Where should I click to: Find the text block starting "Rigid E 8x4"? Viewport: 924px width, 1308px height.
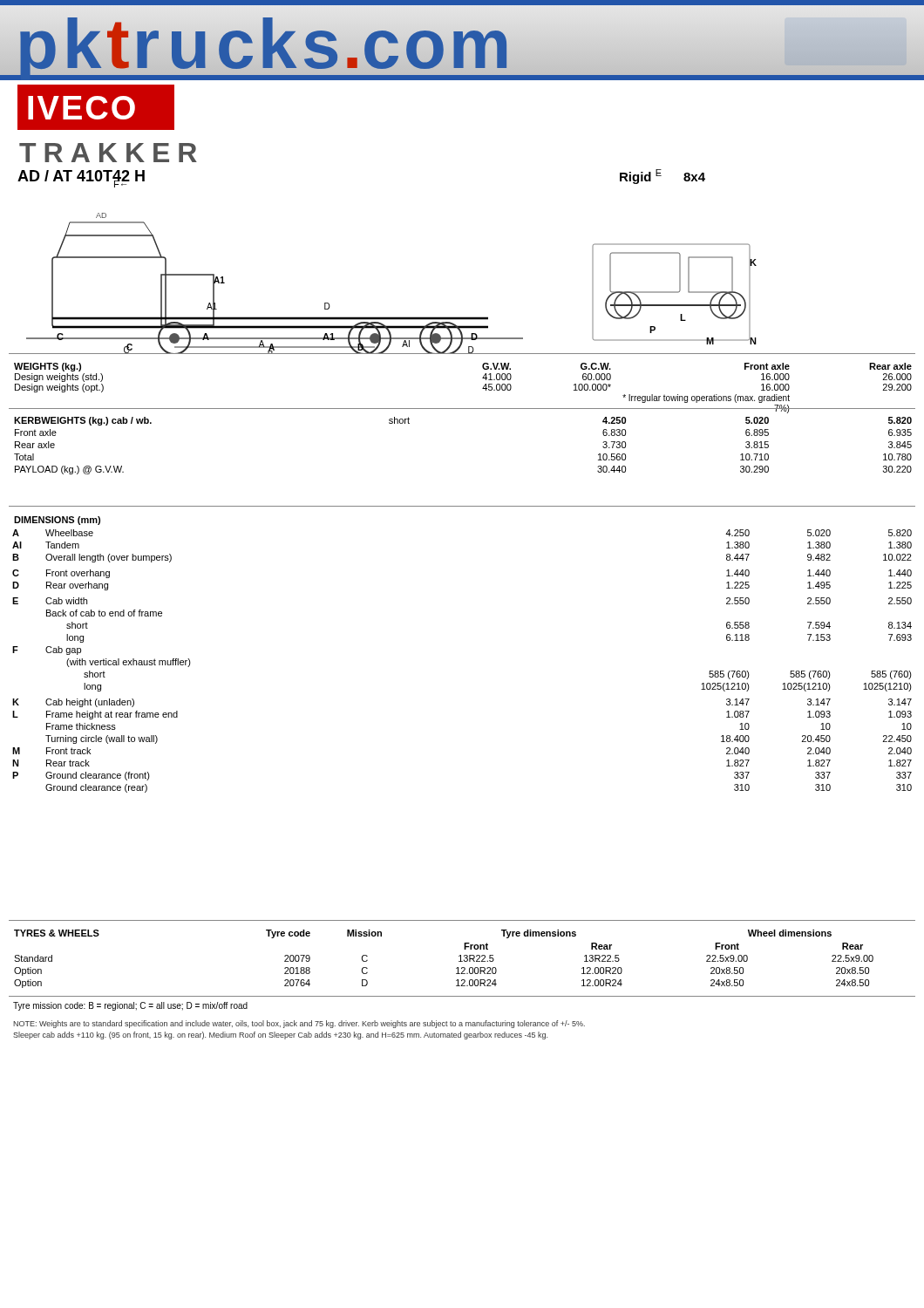click(x=662, y=176)
